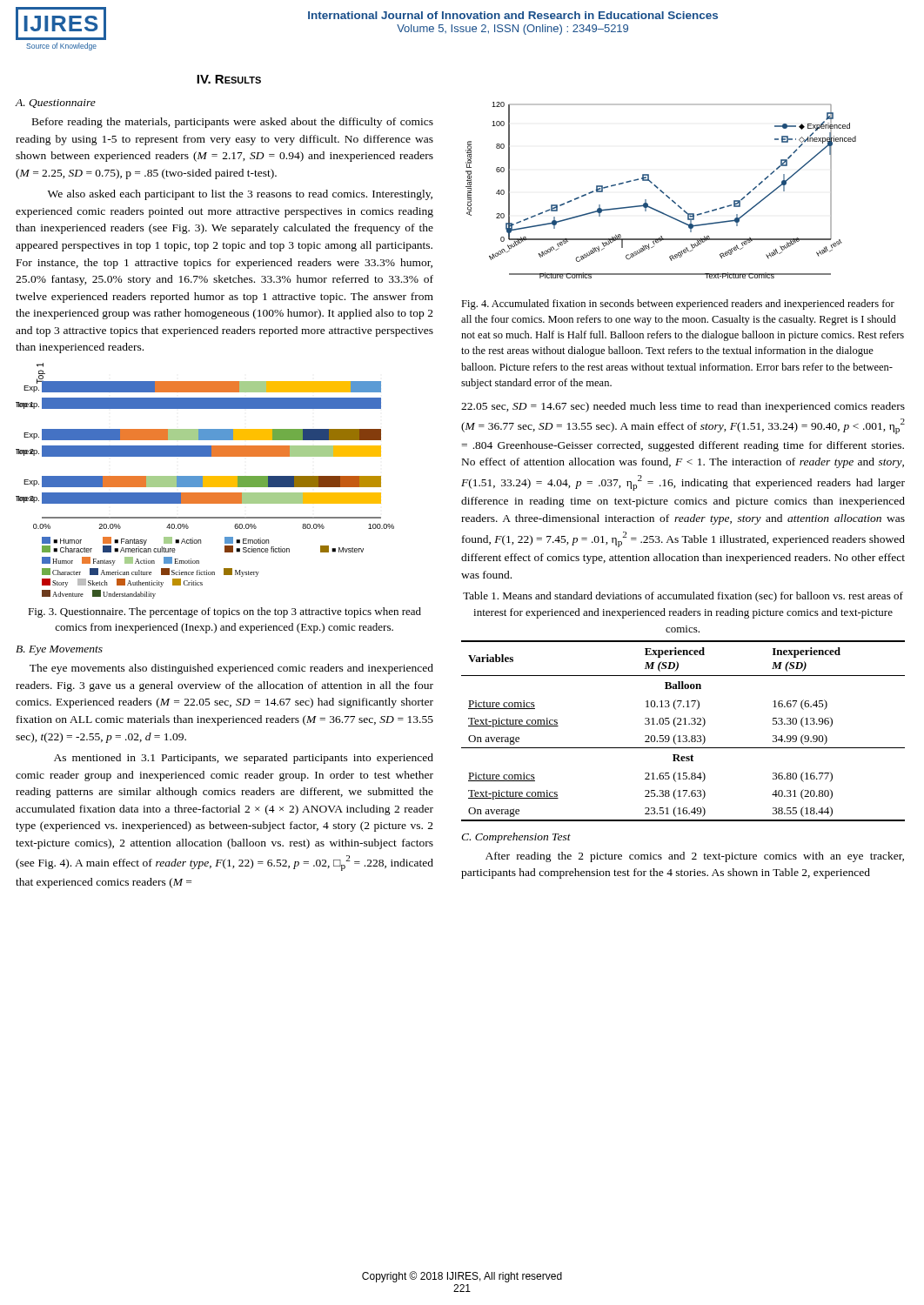Select the table
The height and width of the screenshot is (1305, 924).
click(x=683, y=731)
